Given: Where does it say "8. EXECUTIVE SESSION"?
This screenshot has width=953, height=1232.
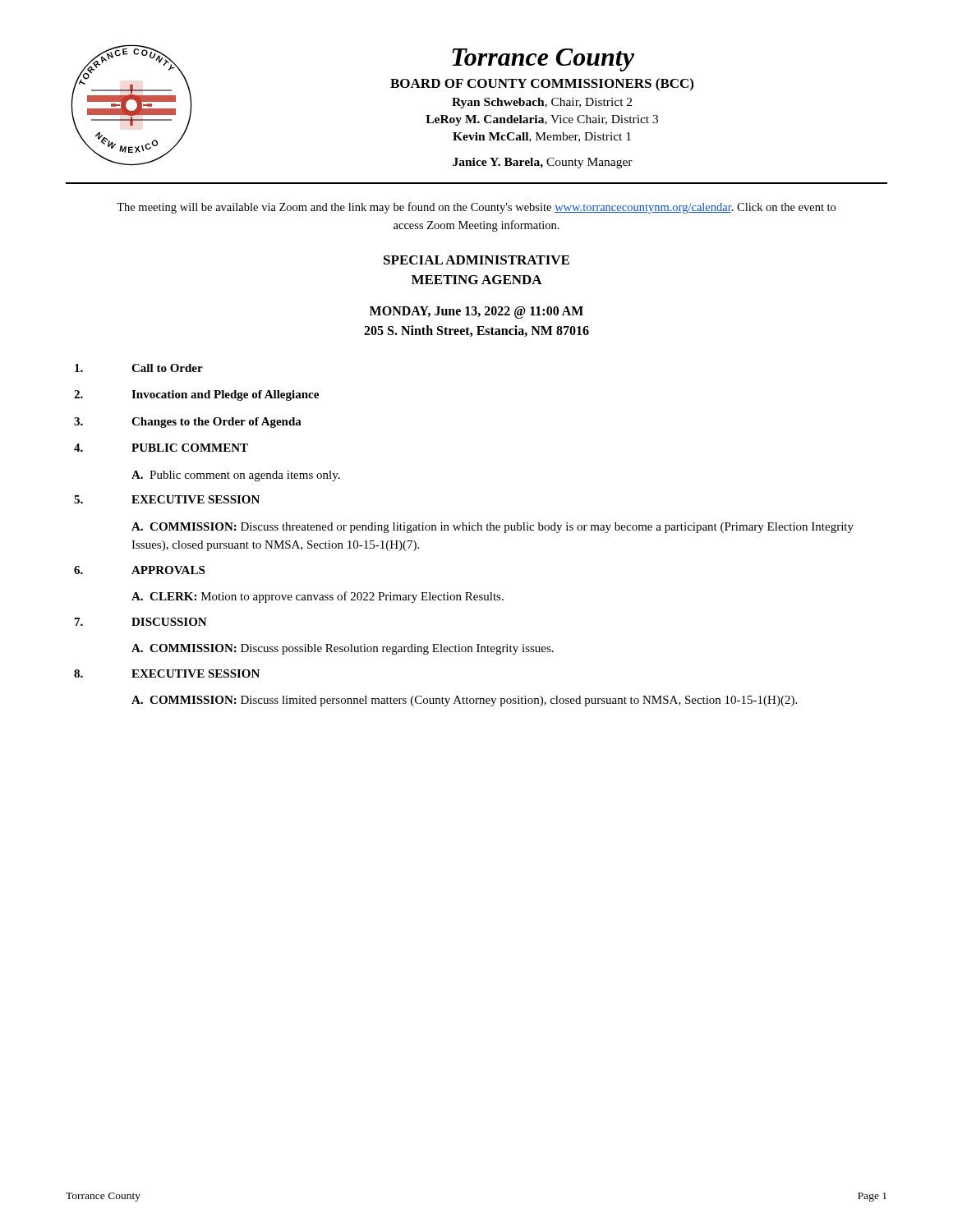Looking at the screenshot, I should click(167, 673).
